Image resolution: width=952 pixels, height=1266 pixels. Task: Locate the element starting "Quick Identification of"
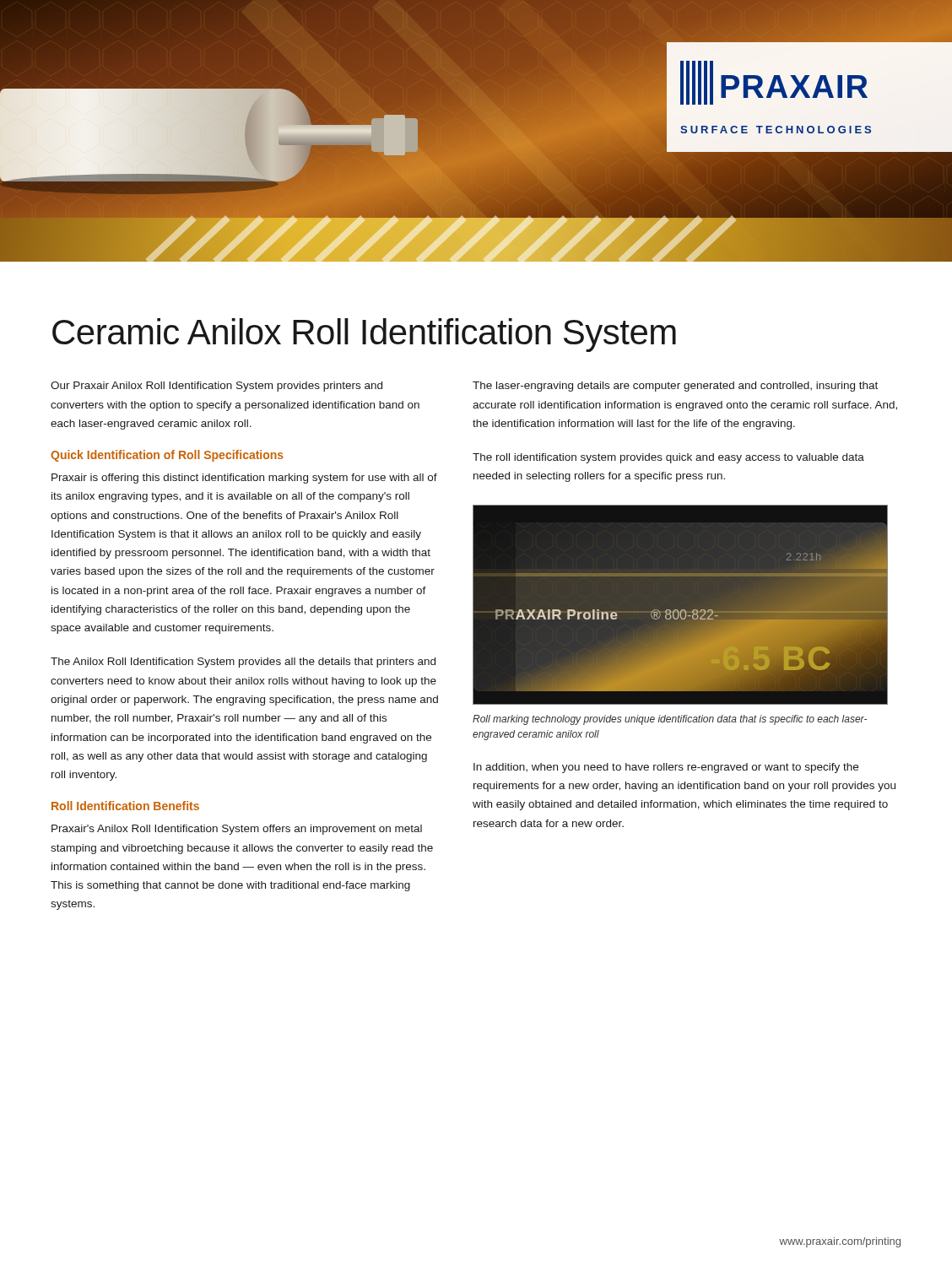click(x=167, y=455)
